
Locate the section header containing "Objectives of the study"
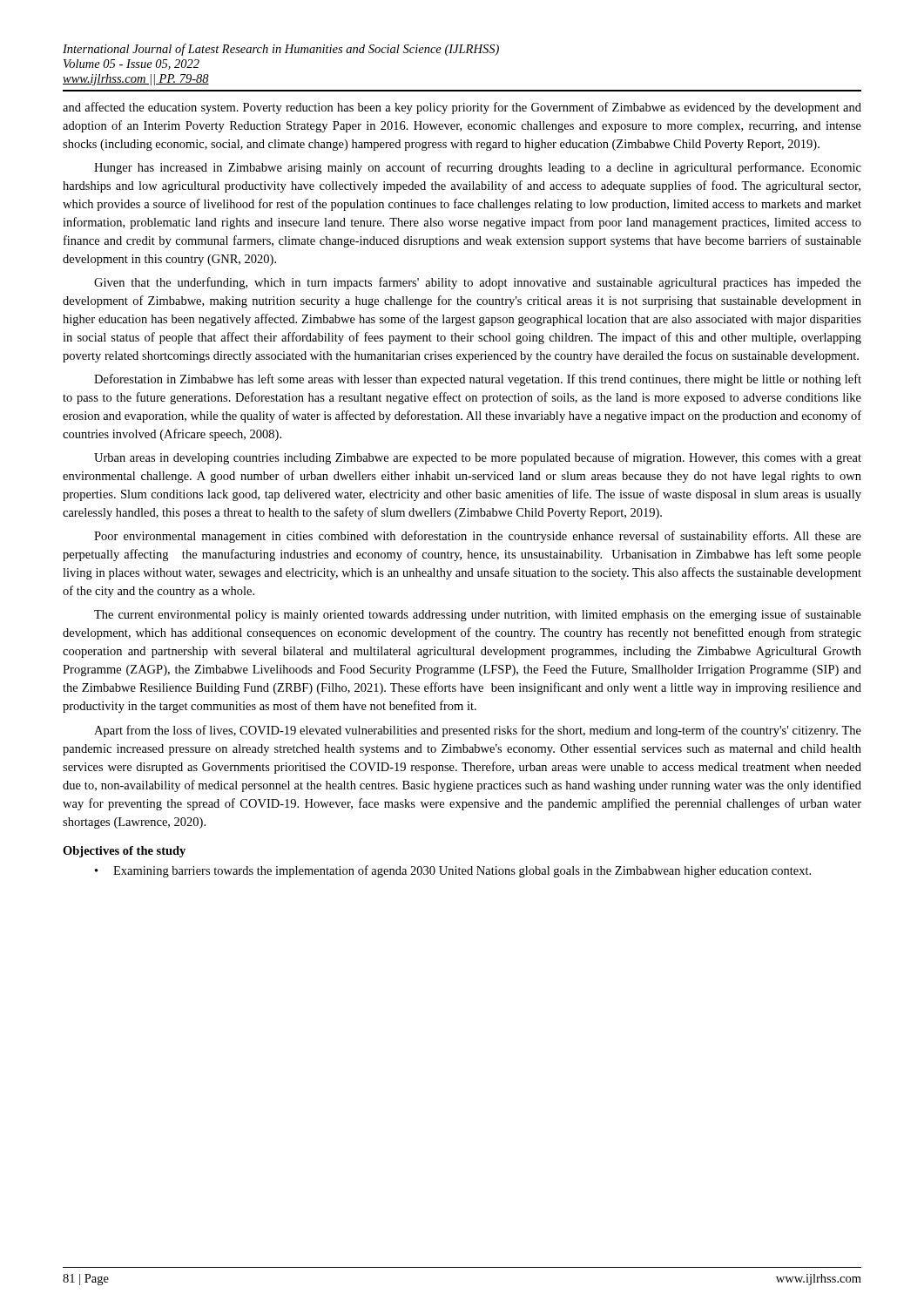tap(124, 850)
